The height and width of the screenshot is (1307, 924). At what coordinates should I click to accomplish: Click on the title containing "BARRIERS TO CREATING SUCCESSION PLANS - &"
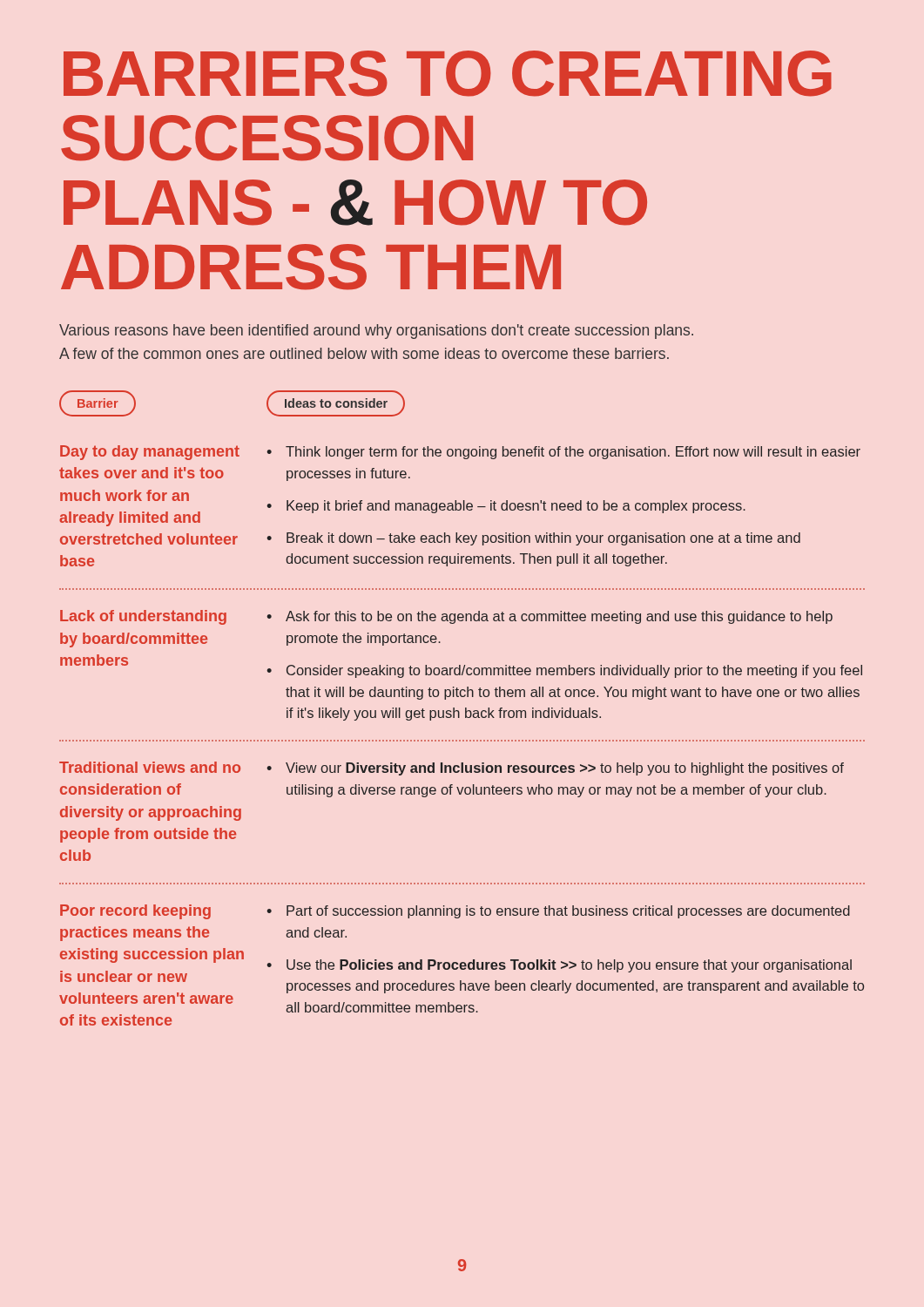pos(447,171)
